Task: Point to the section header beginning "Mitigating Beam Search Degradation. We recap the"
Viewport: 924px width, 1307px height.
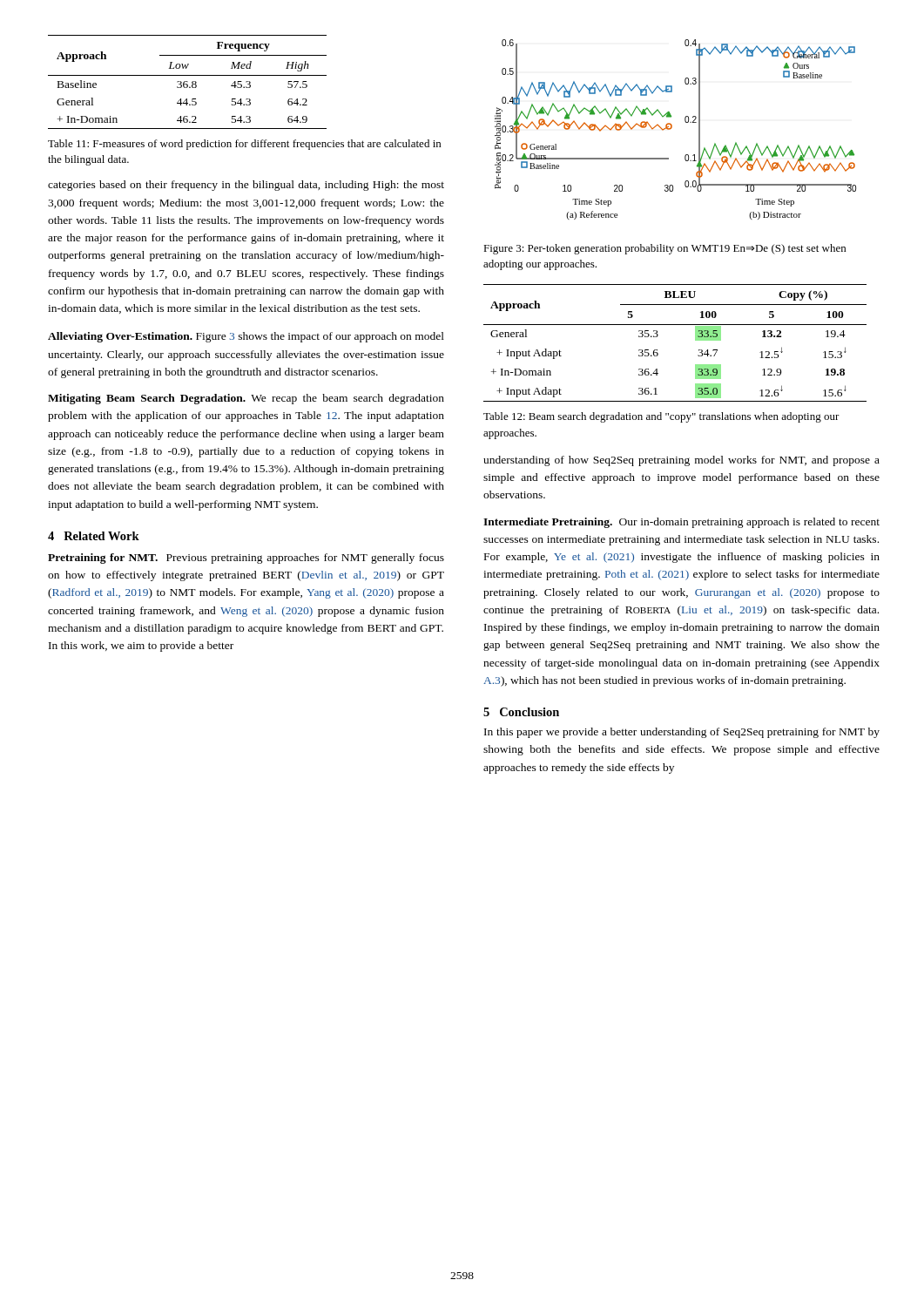Action: point(246,451)
